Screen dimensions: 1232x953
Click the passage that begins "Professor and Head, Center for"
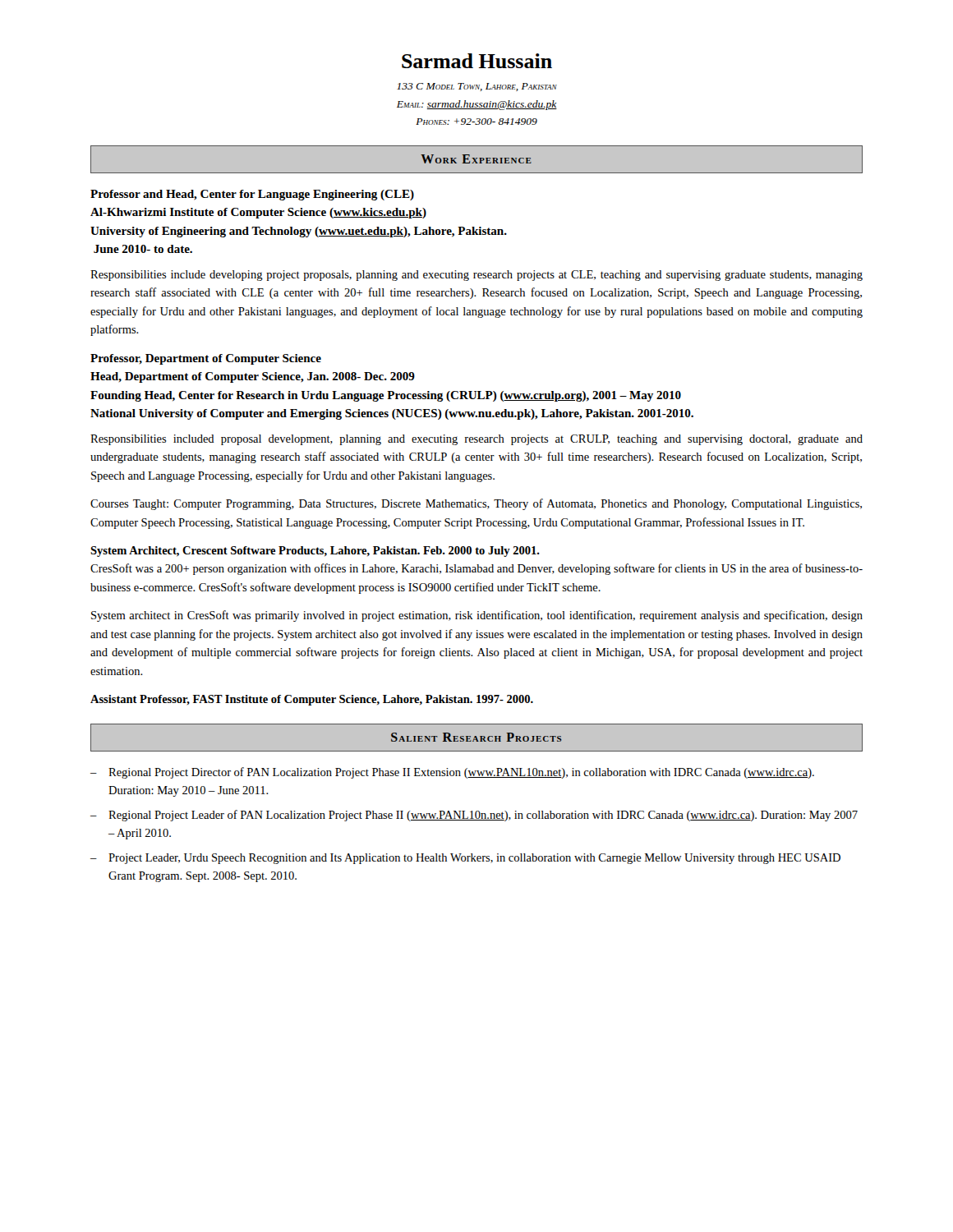[x=476, y=222]
